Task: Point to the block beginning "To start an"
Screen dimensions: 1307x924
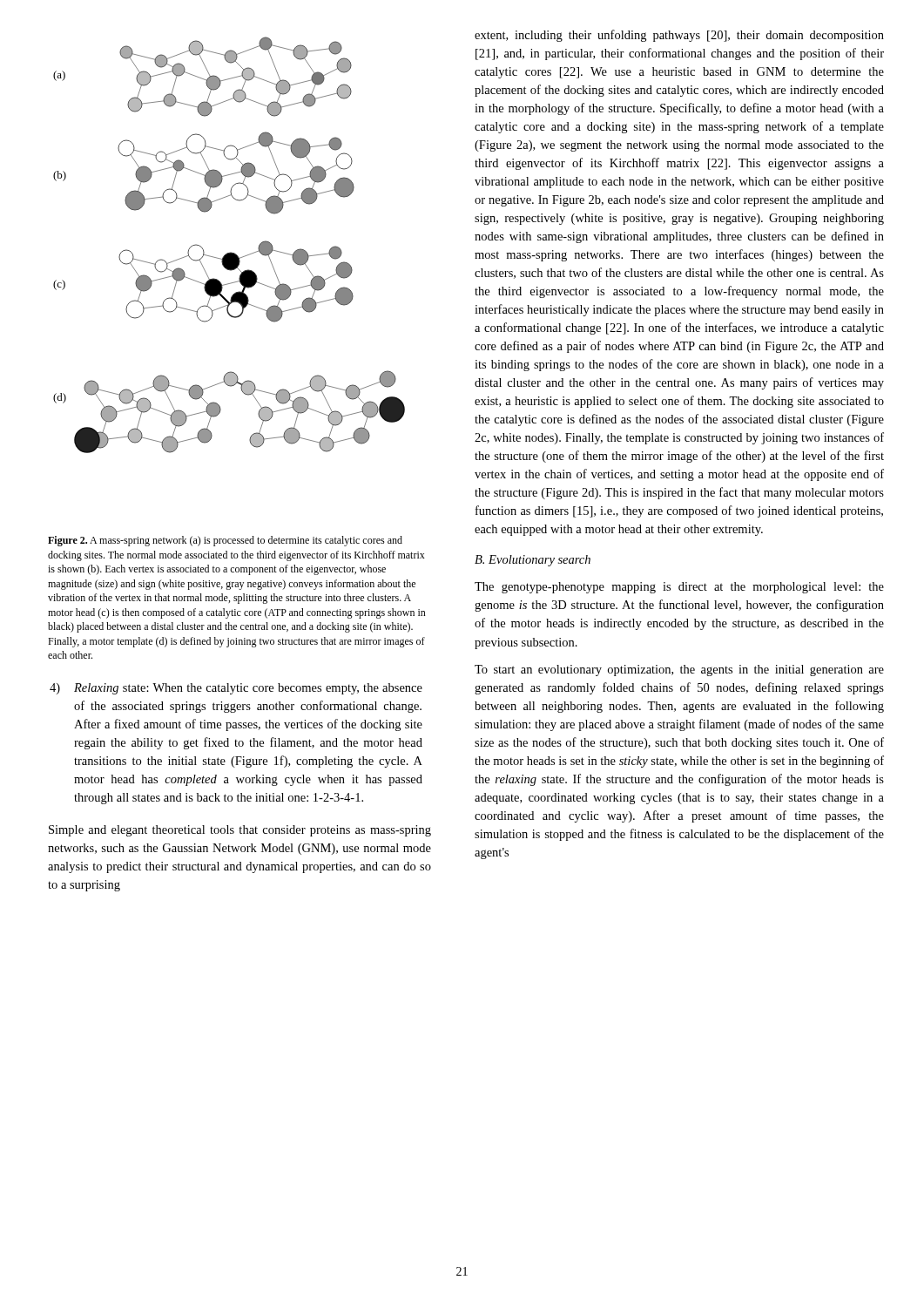Action: (679, 760)
